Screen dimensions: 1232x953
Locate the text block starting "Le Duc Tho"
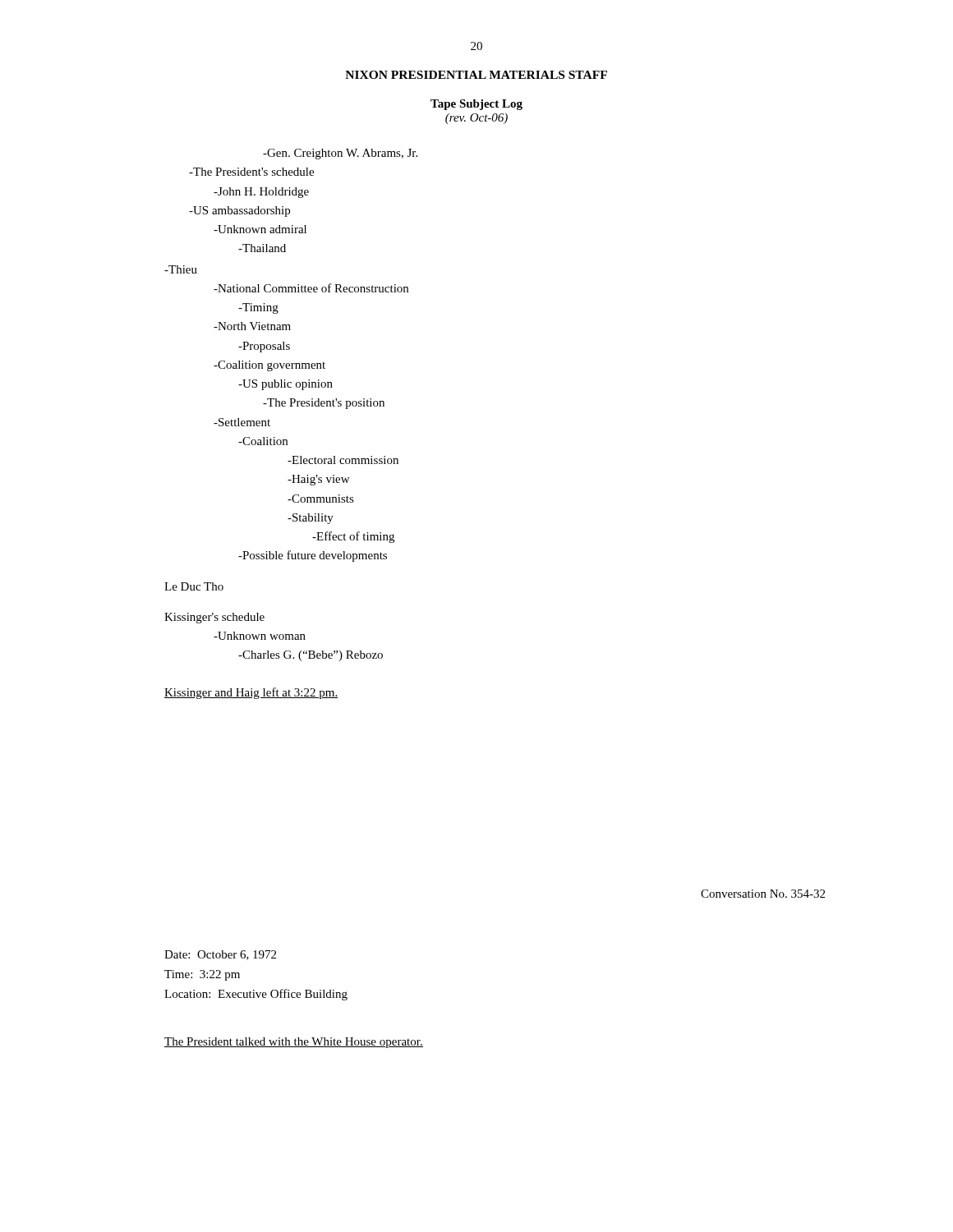(194, 586)
